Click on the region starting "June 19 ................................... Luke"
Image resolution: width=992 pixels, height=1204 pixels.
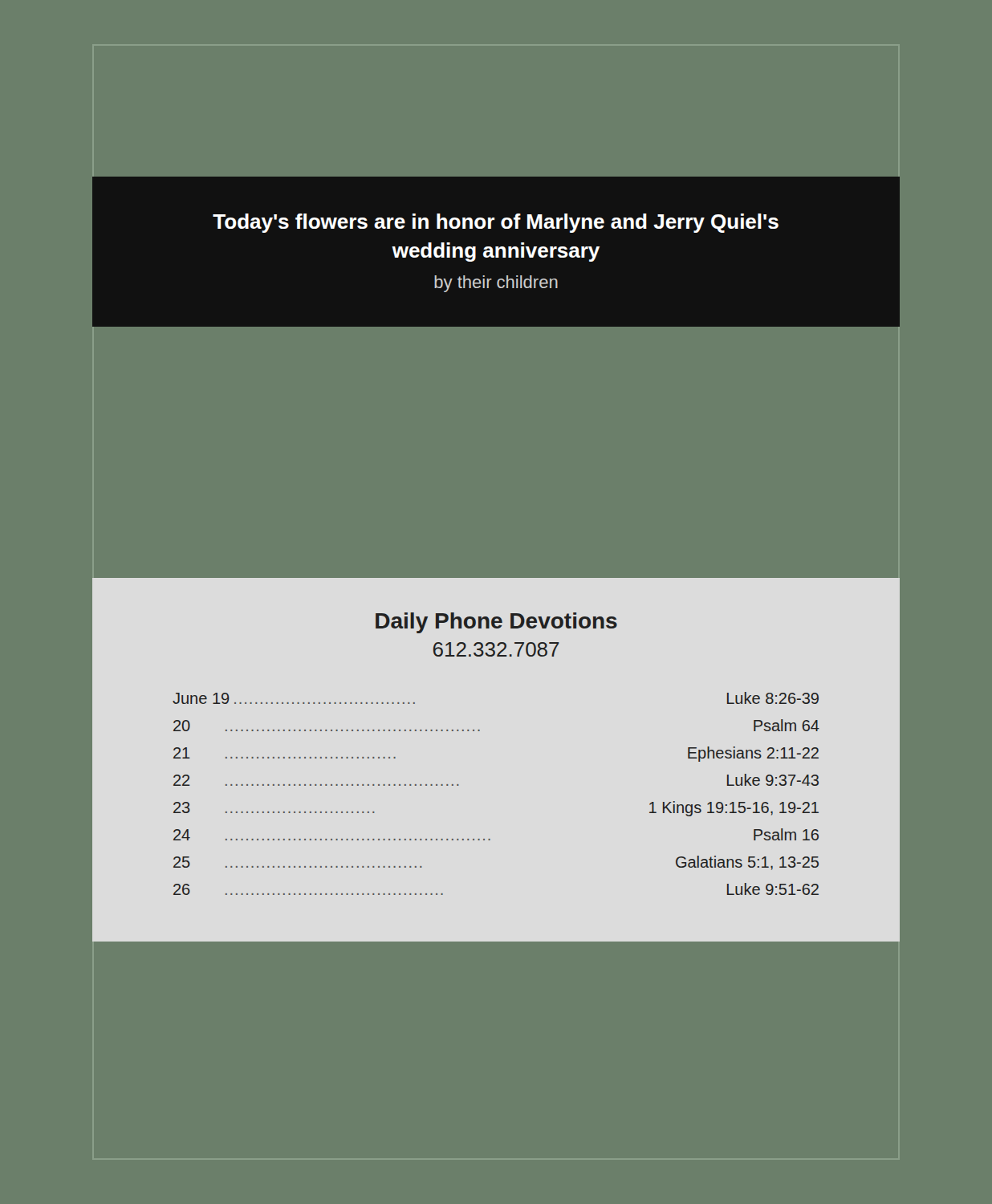[x=203, y=699]
